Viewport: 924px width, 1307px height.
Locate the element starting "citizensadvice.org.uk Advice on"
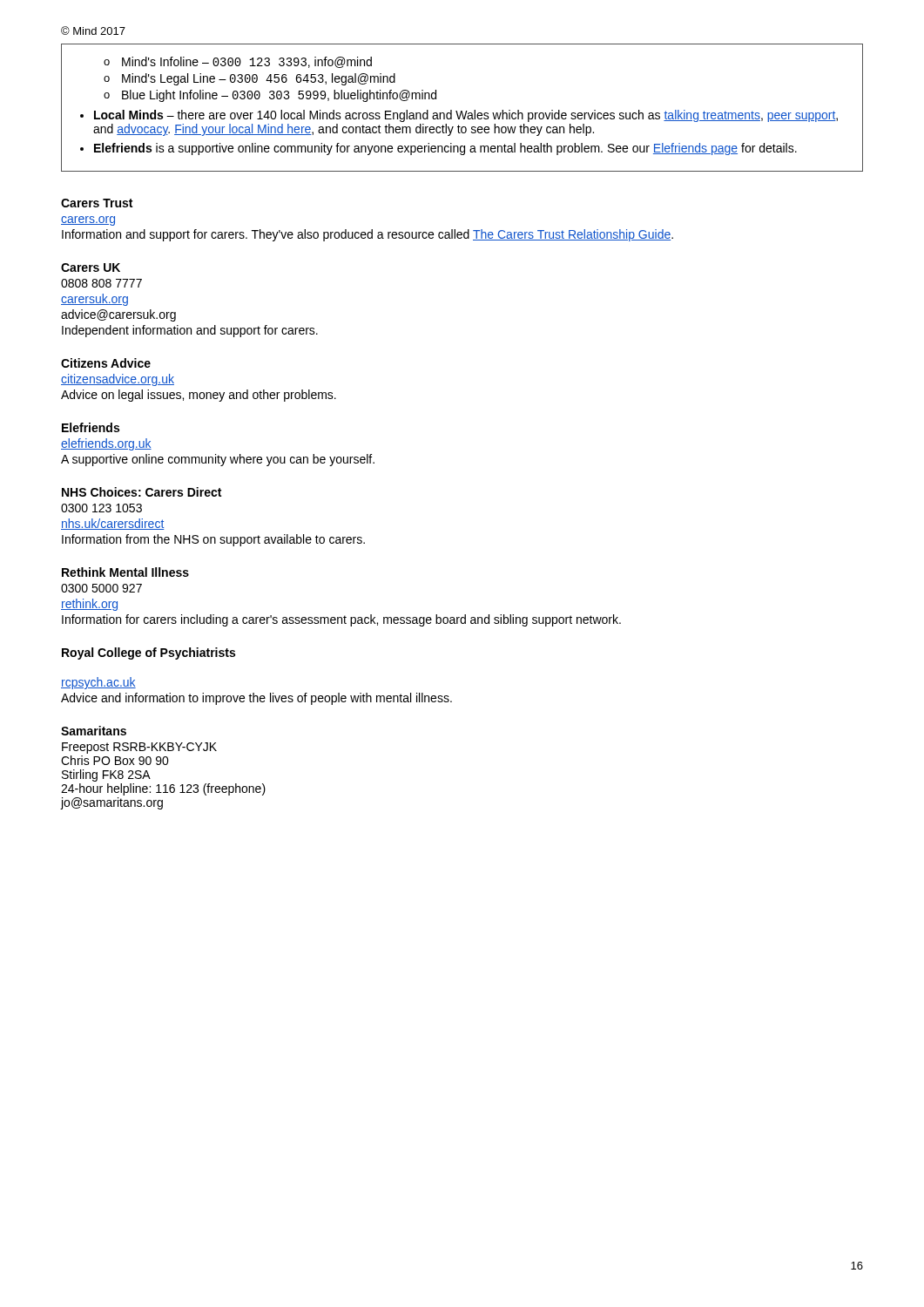click(118, 380)
